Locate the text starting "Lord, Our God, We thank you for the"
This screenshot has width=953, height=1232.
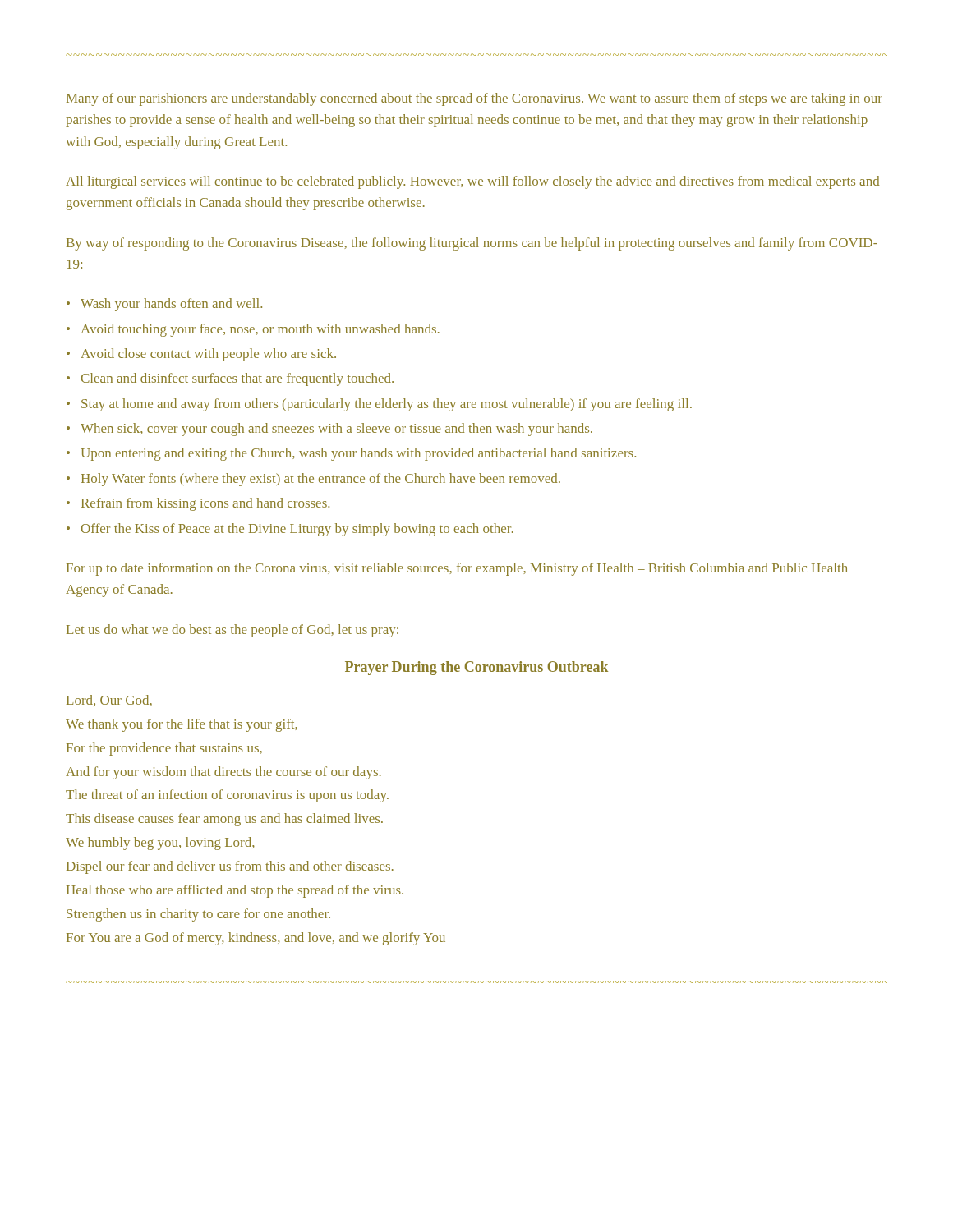[256, 819]
